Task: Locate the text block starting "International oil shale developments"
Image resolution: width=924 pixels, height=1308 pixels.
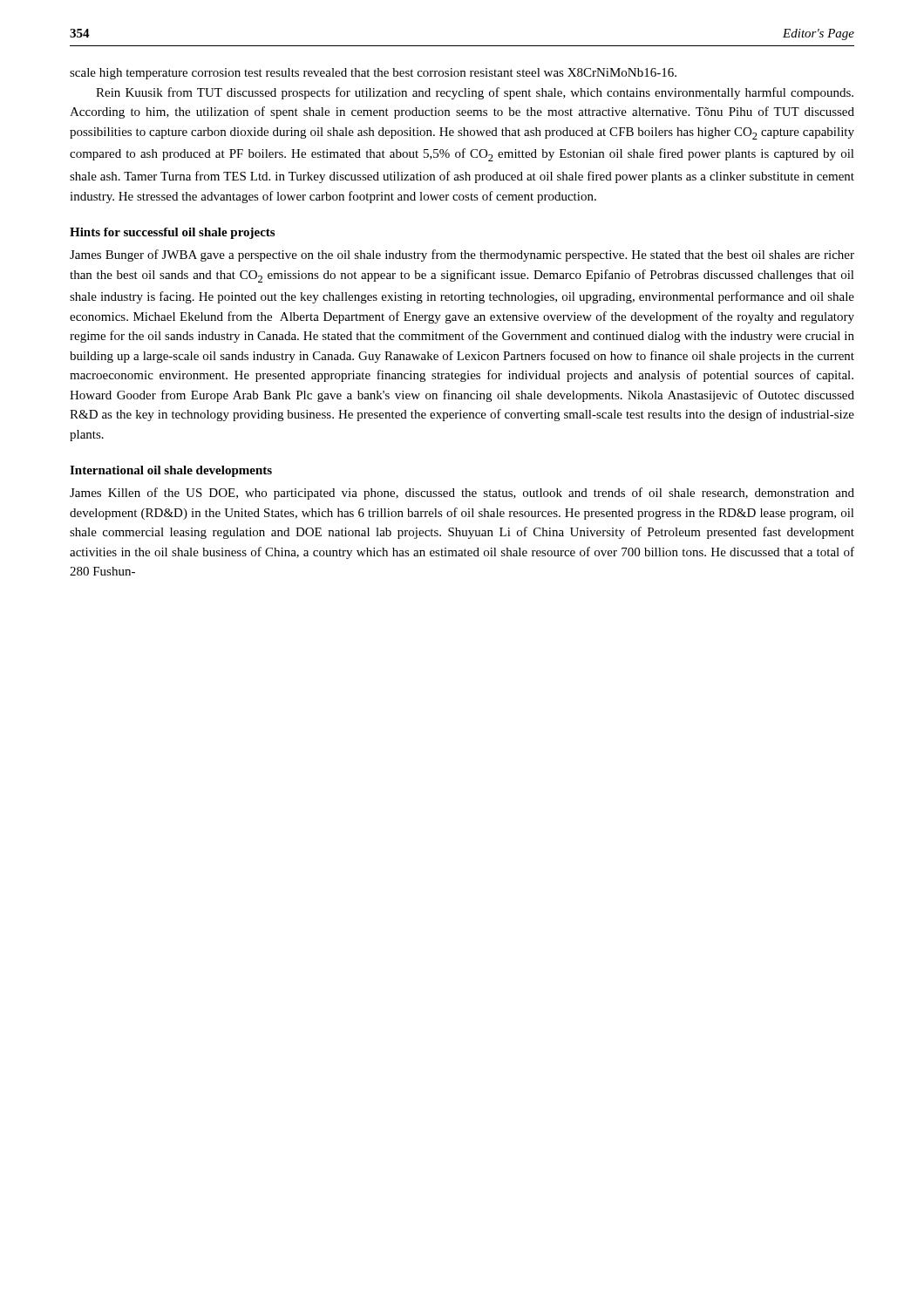Action: pos(171,470)
